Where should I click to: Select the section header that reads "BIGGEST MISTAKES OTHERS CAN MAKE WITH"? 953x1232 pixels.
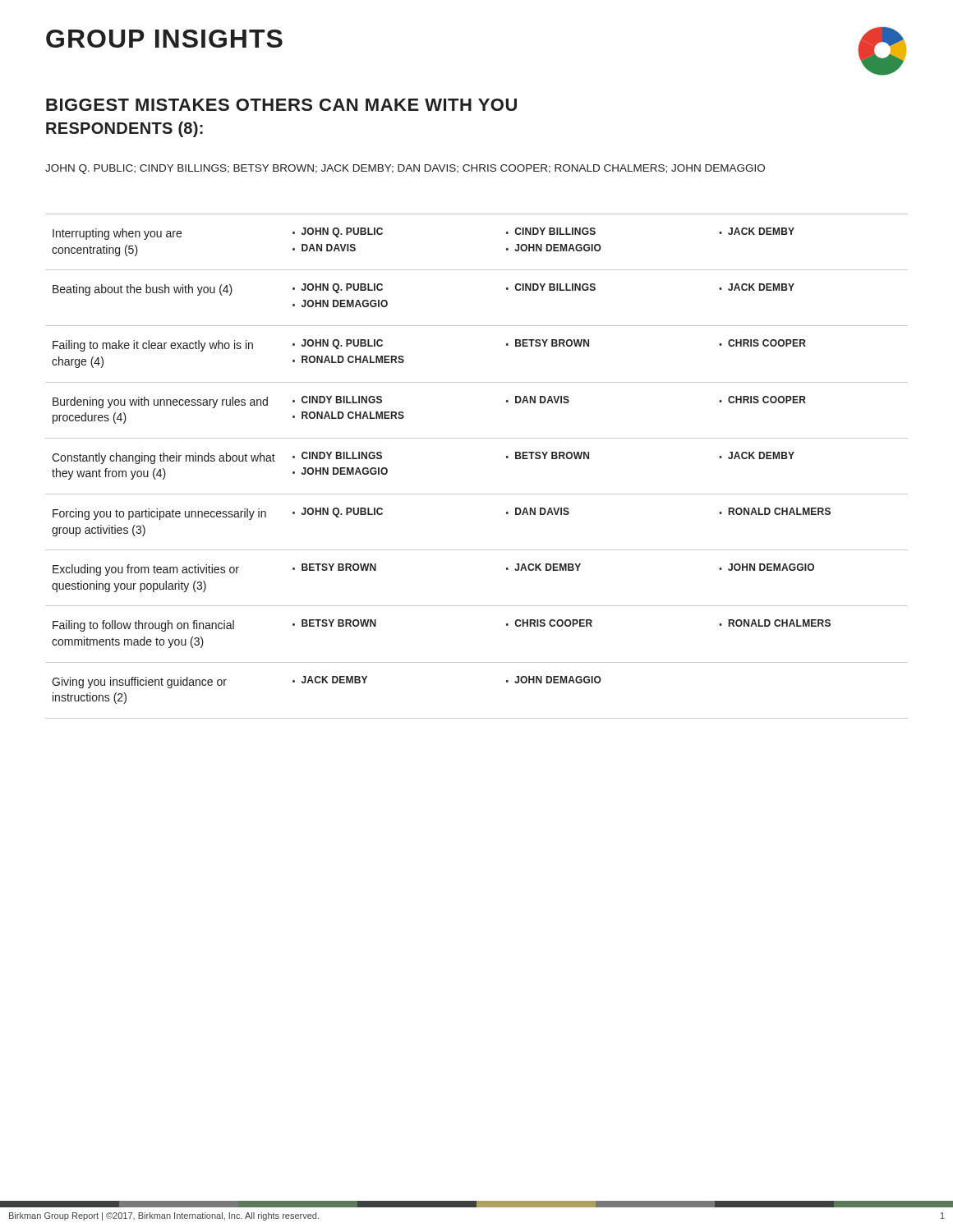476,105
